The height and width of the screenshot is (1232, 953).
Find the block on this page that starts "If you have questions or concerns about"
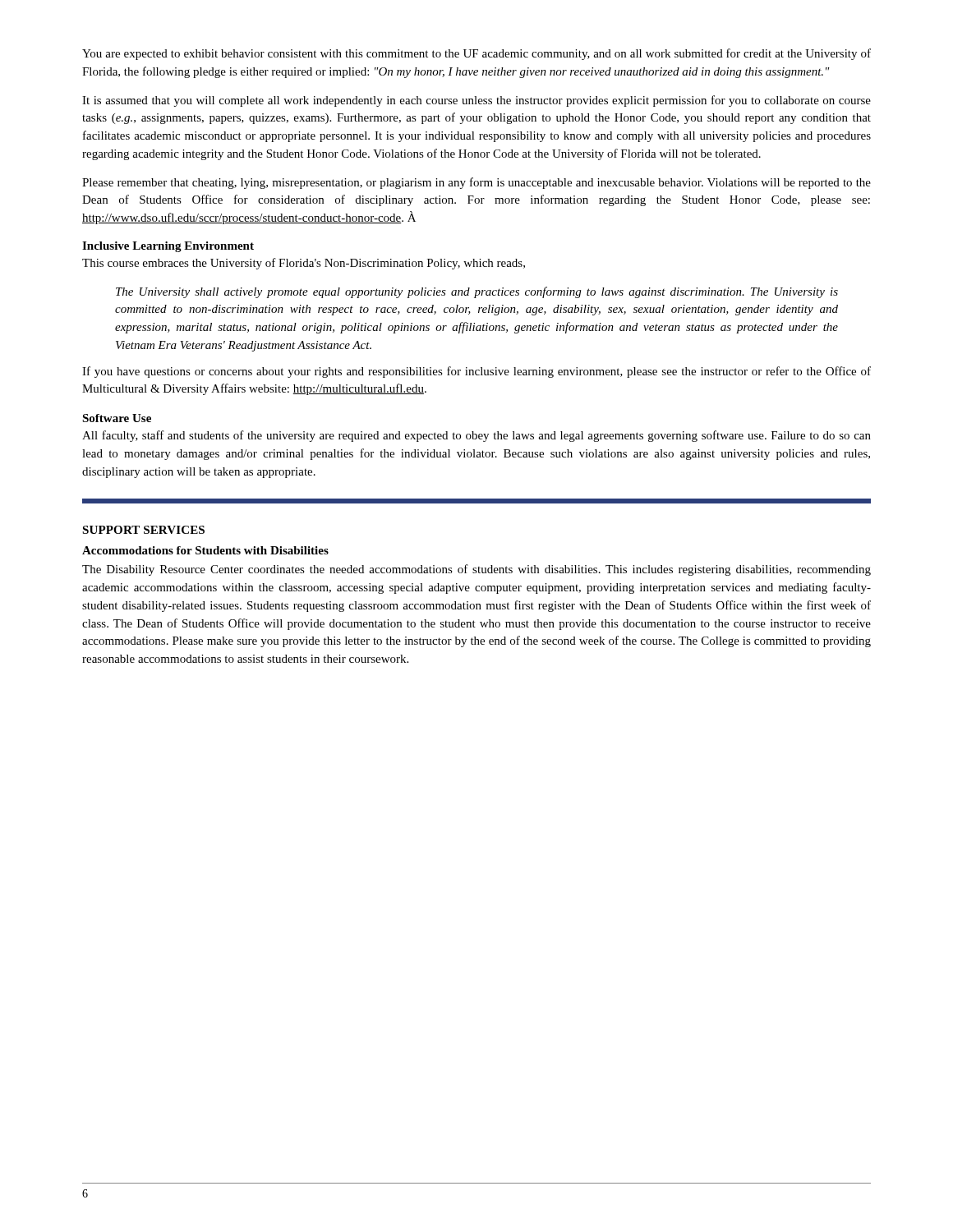point(476,380)
